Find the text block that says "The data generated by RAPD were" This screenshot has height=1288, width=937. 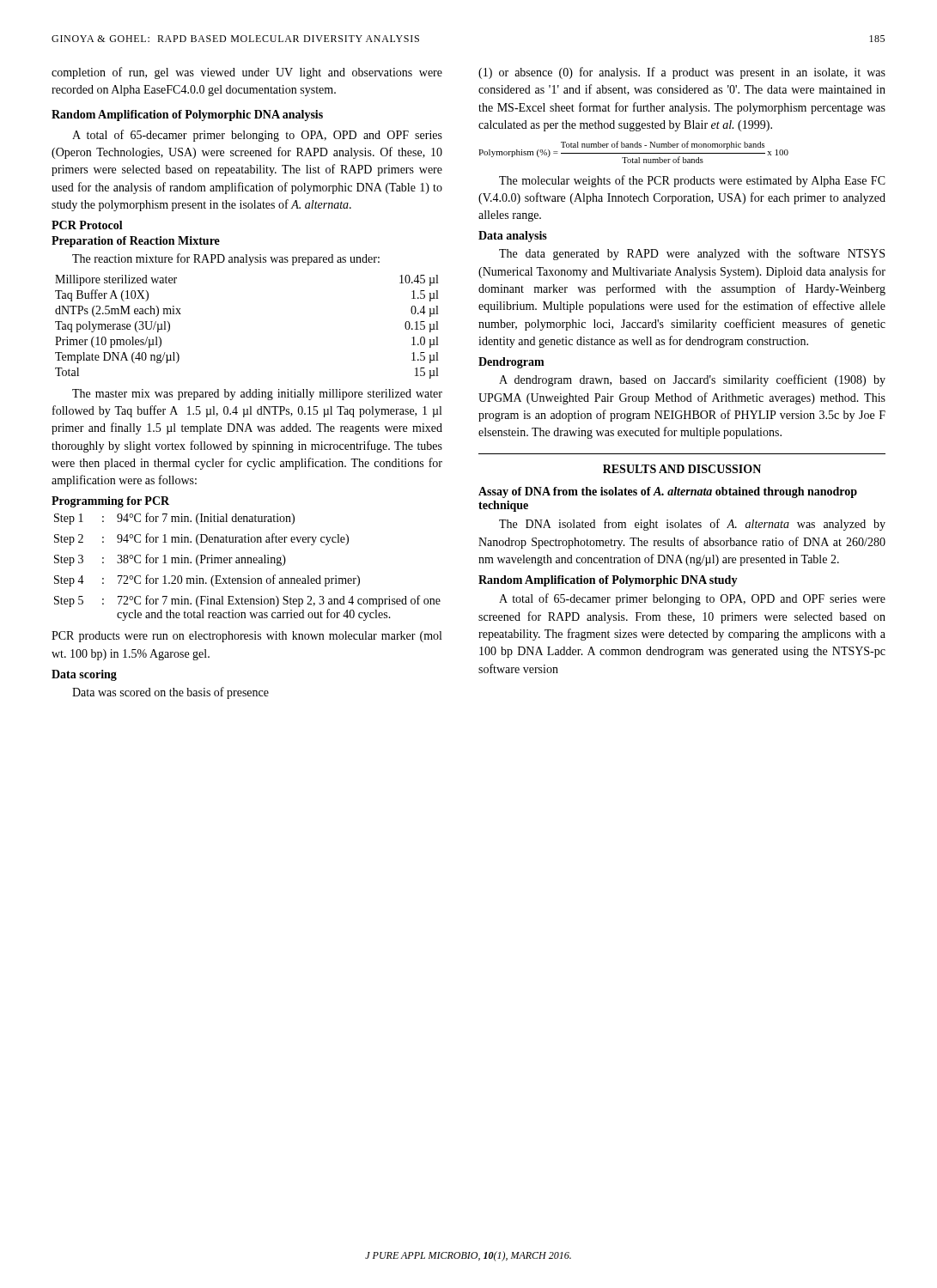682,298
